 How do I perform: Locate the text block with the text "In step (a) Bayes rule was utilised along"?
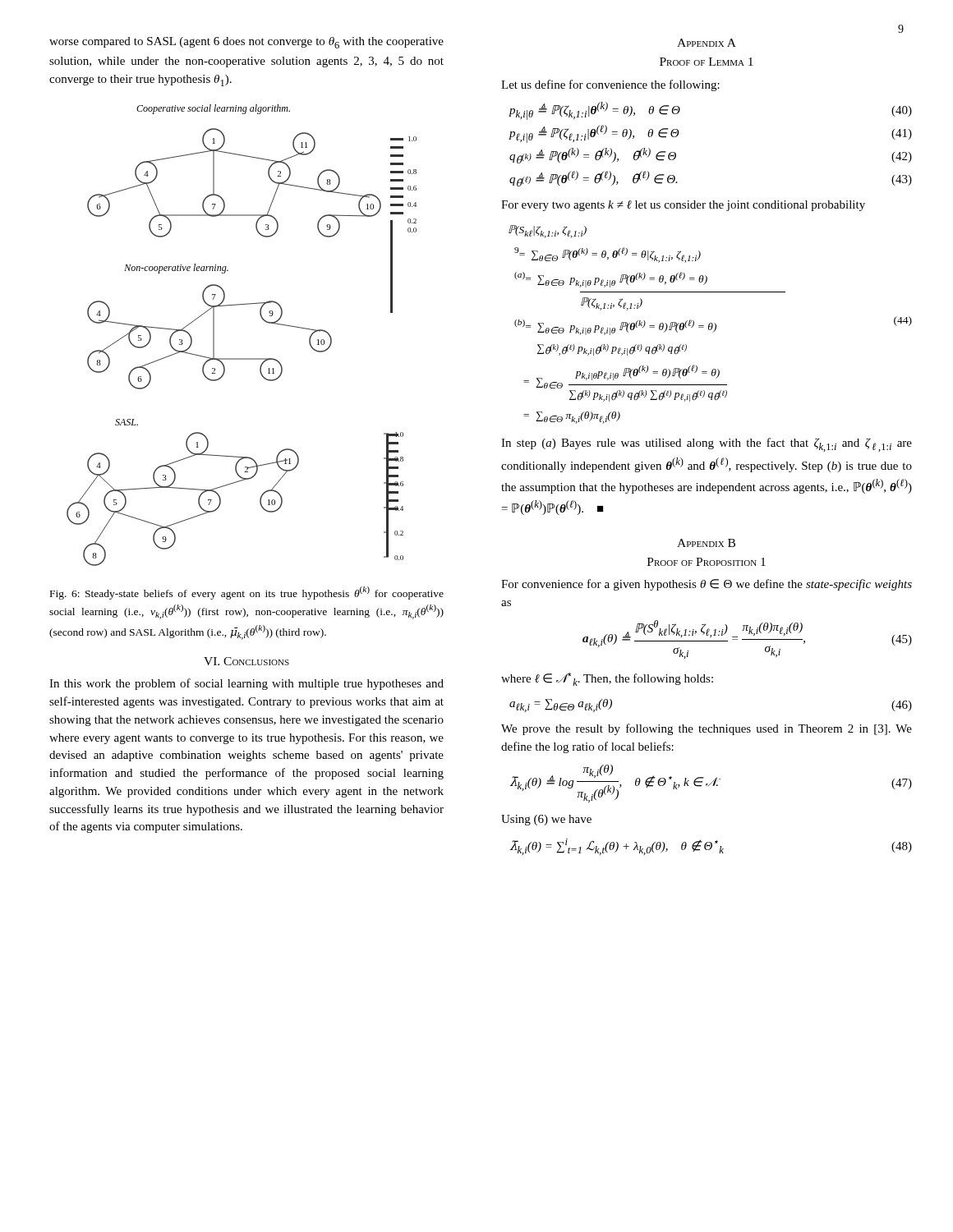[x=707, y=476]
